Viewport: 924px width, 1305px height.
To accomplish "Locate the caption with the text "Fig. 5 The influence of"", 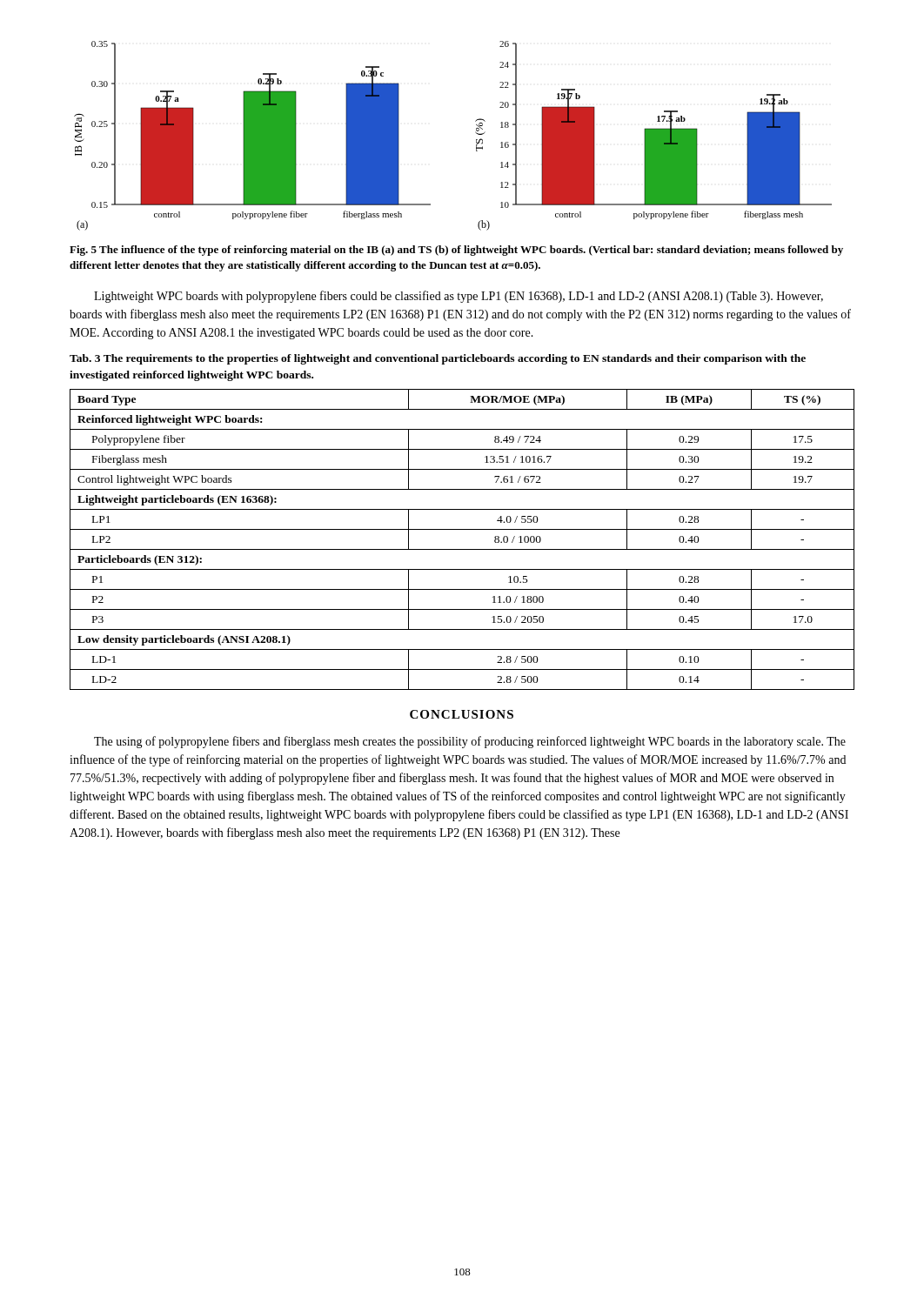I will [456, 257].
